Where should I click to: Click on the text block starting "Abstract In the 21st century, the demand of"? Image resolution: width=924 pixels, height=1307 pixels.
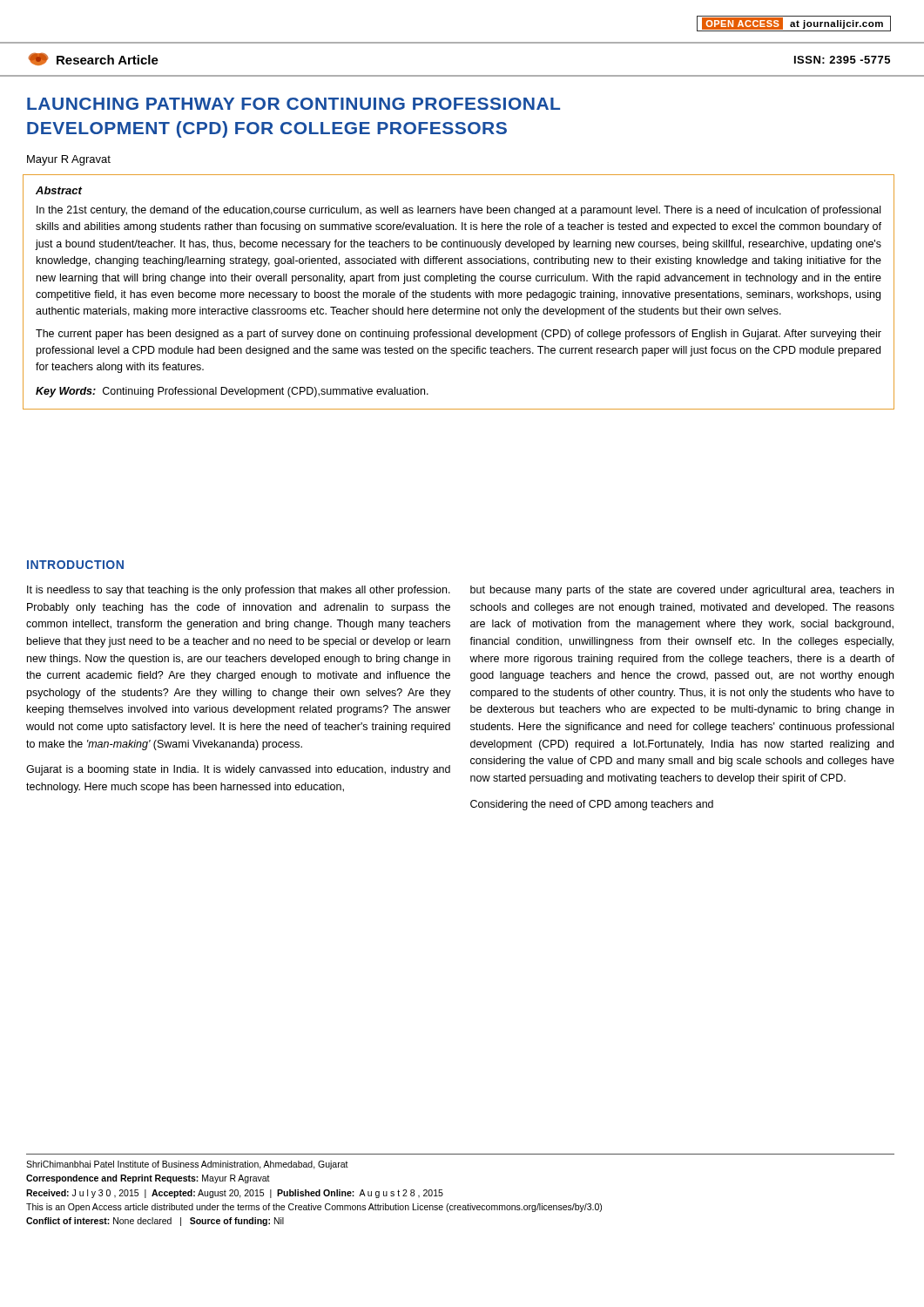pyautogui.click(x=458, y=292)
